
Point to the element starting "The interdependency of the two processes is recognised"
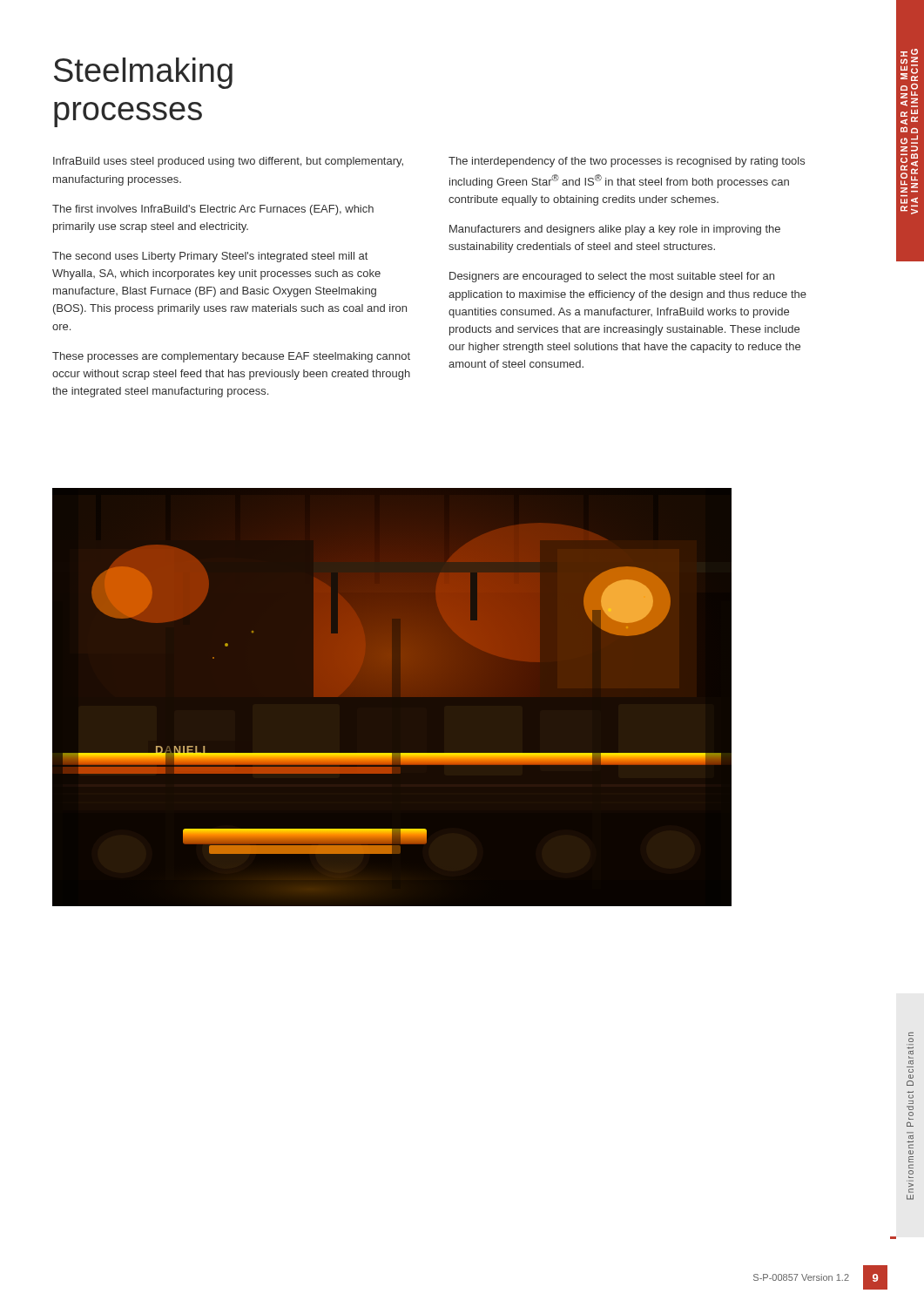pos(627,180)
